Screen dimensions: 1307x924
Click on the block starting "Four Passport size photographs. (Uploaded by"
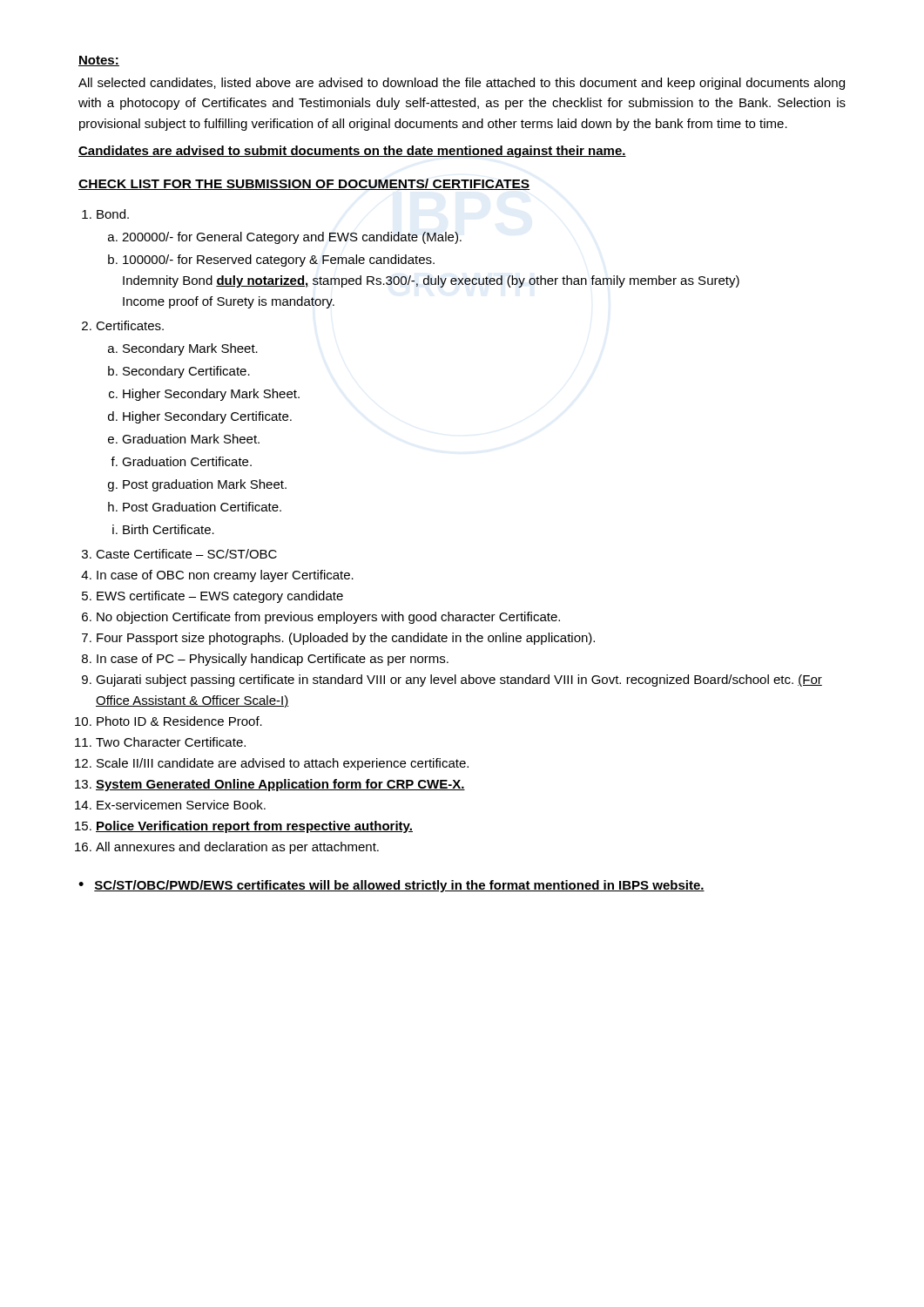tap(471, 638)
